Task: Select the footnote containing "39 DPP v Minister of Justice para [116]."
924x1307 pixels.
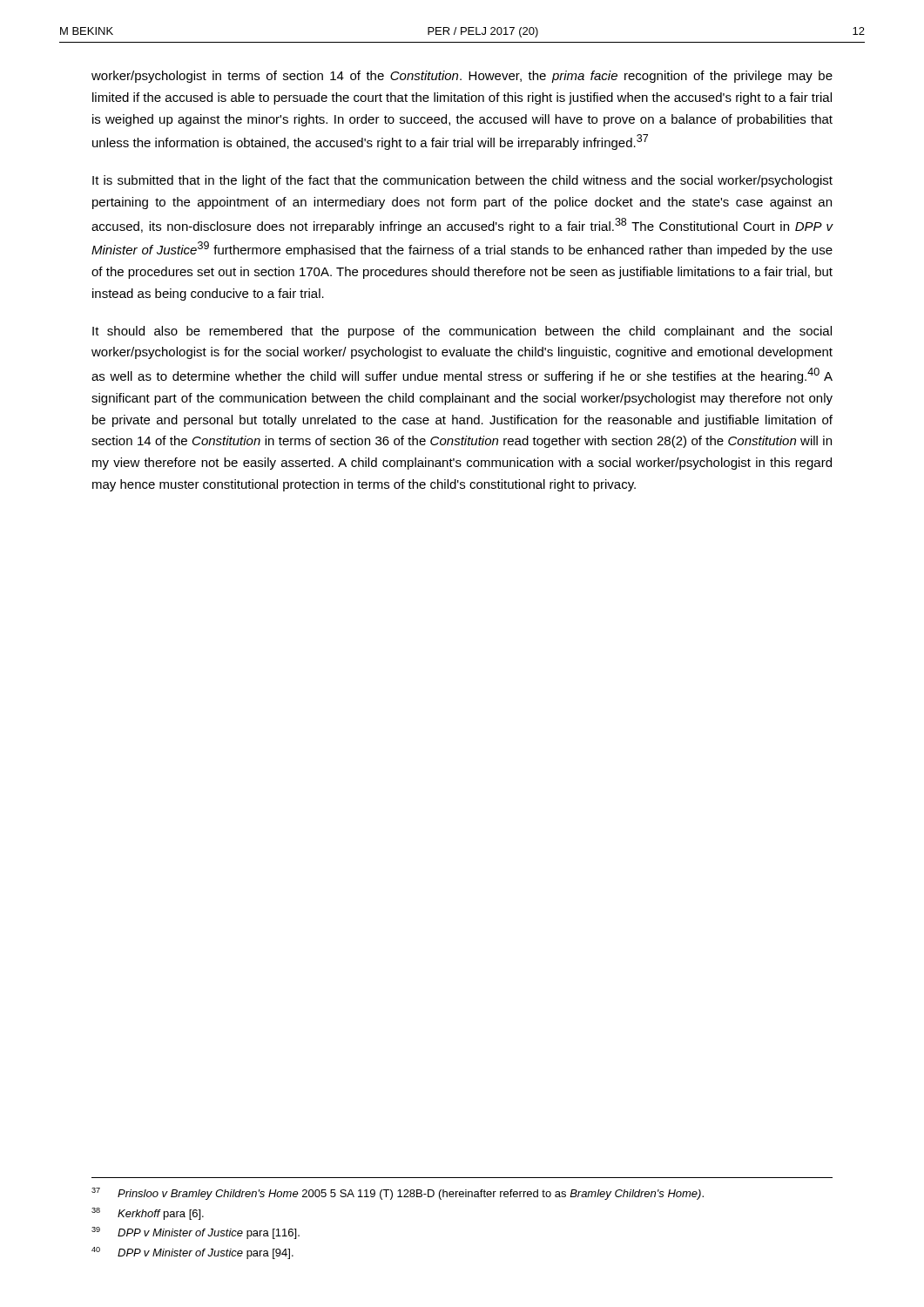Action: (x=196, y=1233)
